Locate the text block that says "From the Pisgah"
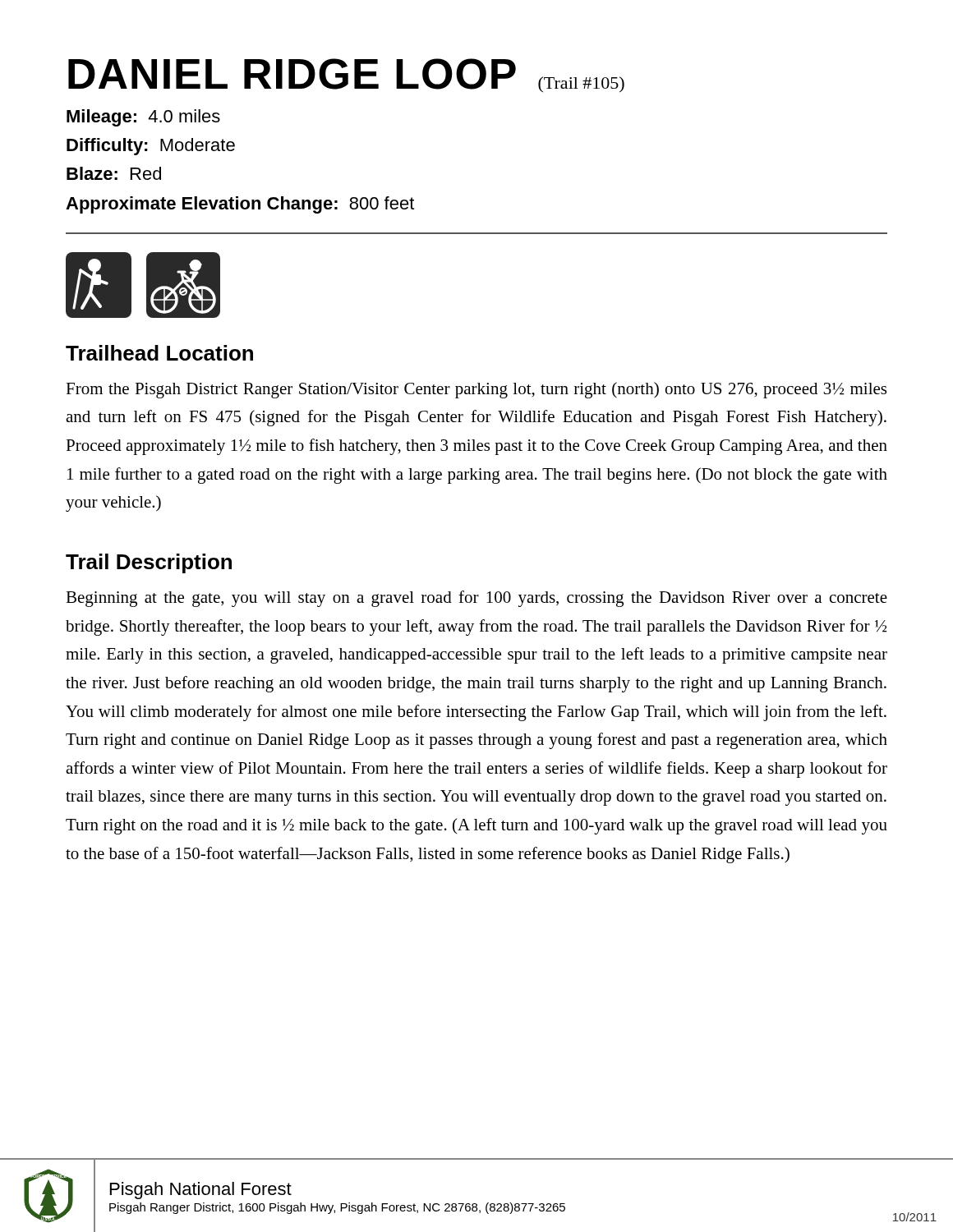Screen dimensions: 1232x953 click(x=476, y=445)
